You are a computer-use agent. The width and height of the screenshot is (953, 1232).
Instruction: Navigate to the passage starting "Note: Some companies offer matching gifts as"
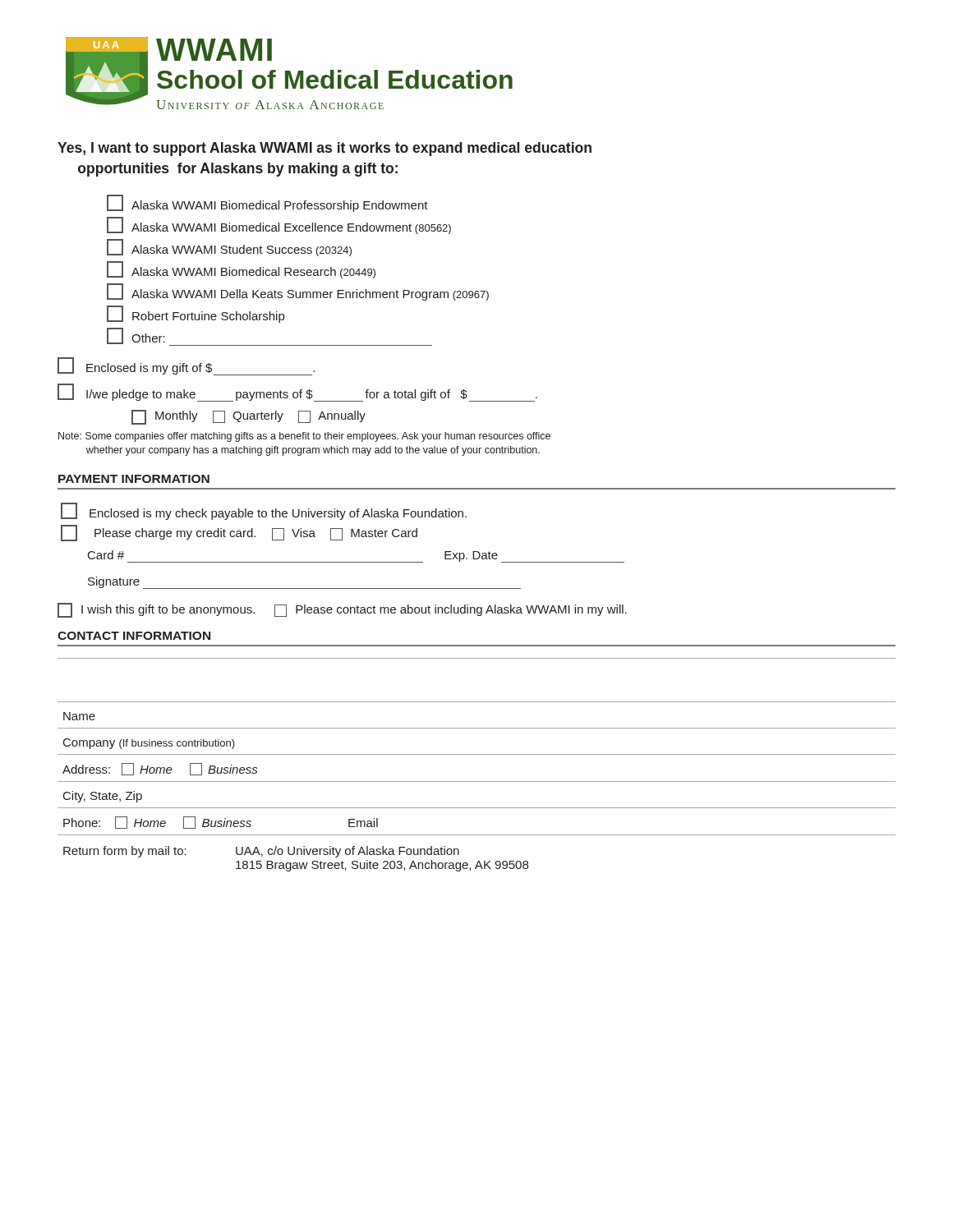coord(304,443)
